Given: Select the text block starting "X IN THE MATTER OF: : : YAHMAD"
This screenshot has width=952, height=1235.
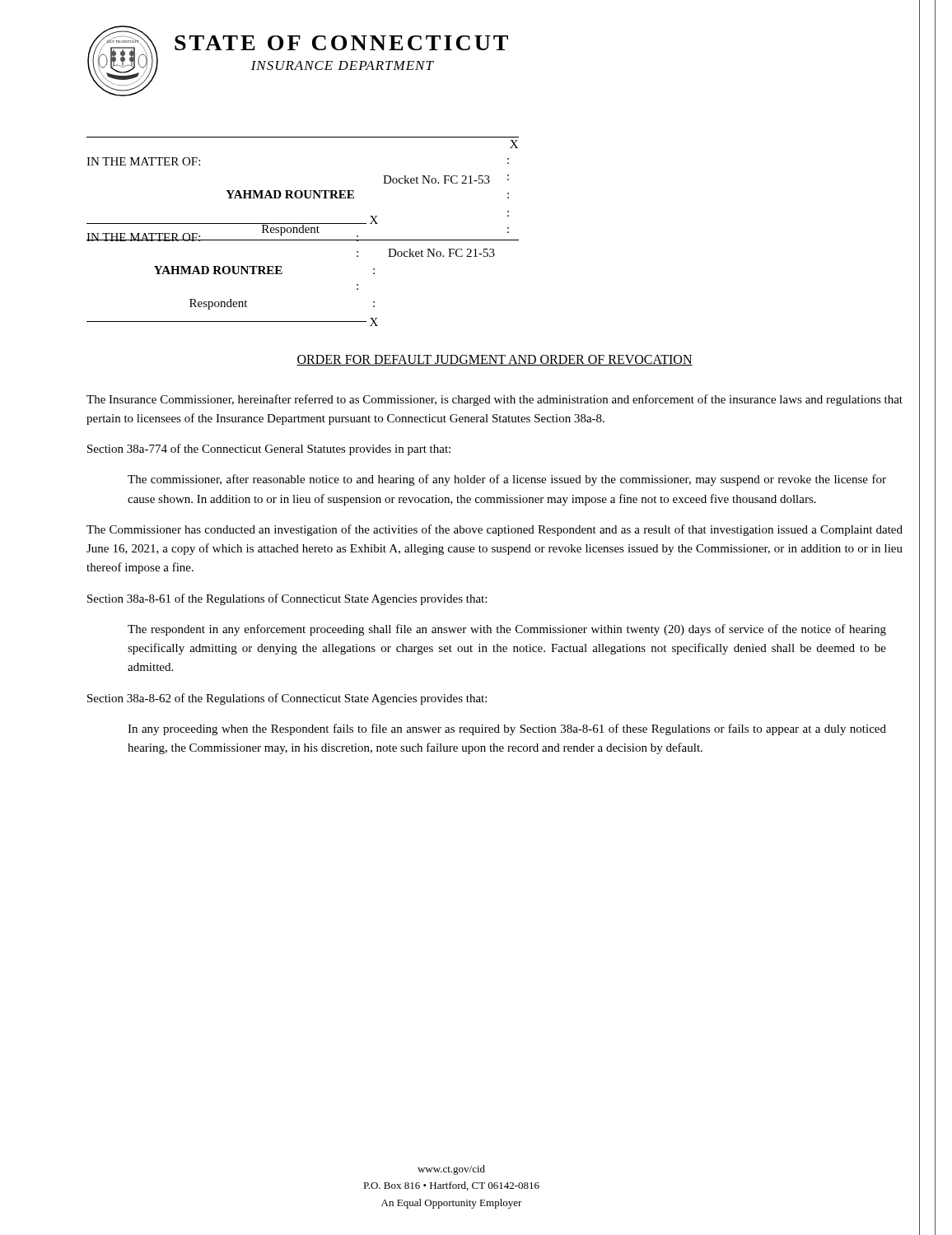Looking at the screenshot, I should [x=514, y=144].
